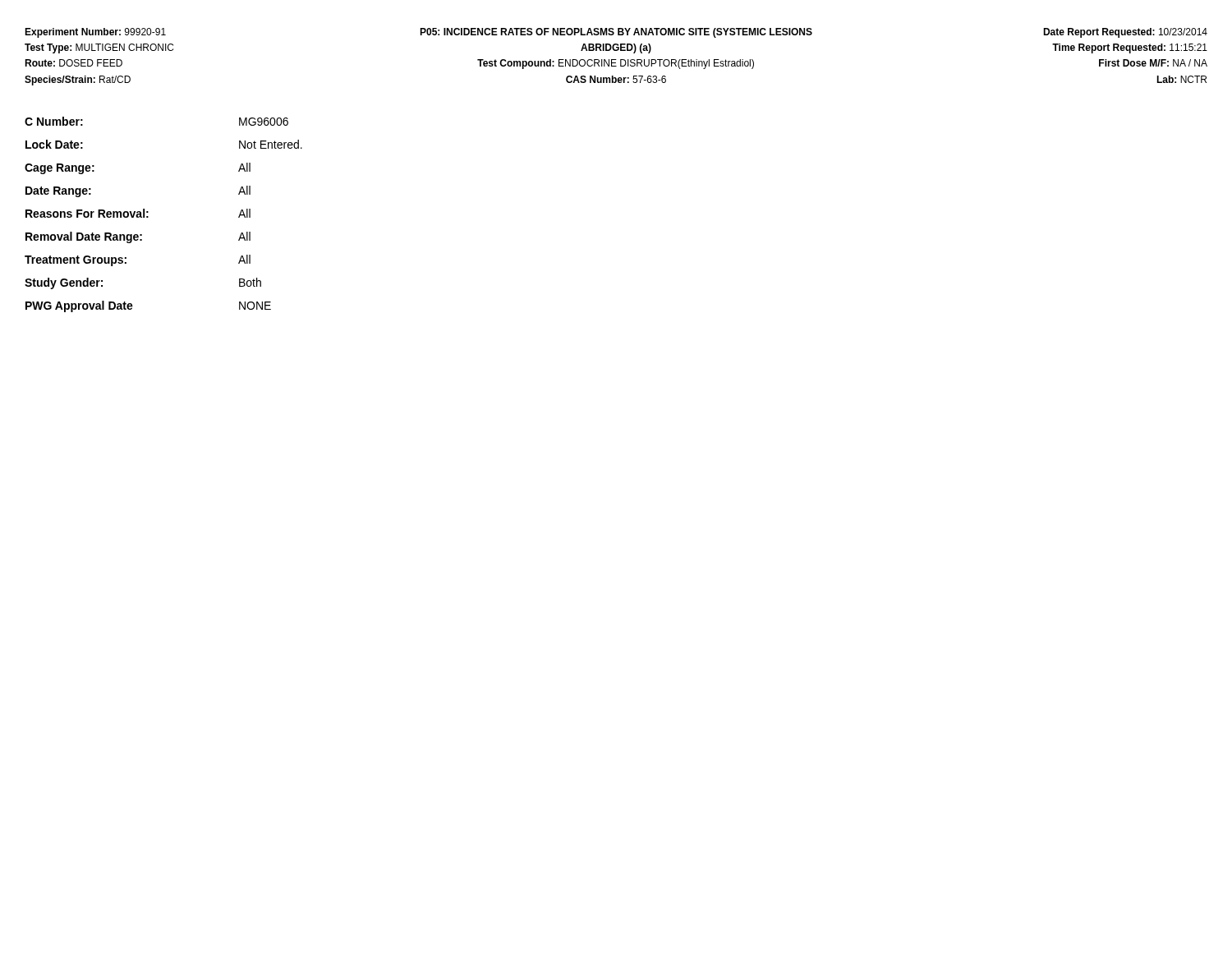
Task: Select the text that says "Treatment Groups: All"
Action: pos(71,260)
